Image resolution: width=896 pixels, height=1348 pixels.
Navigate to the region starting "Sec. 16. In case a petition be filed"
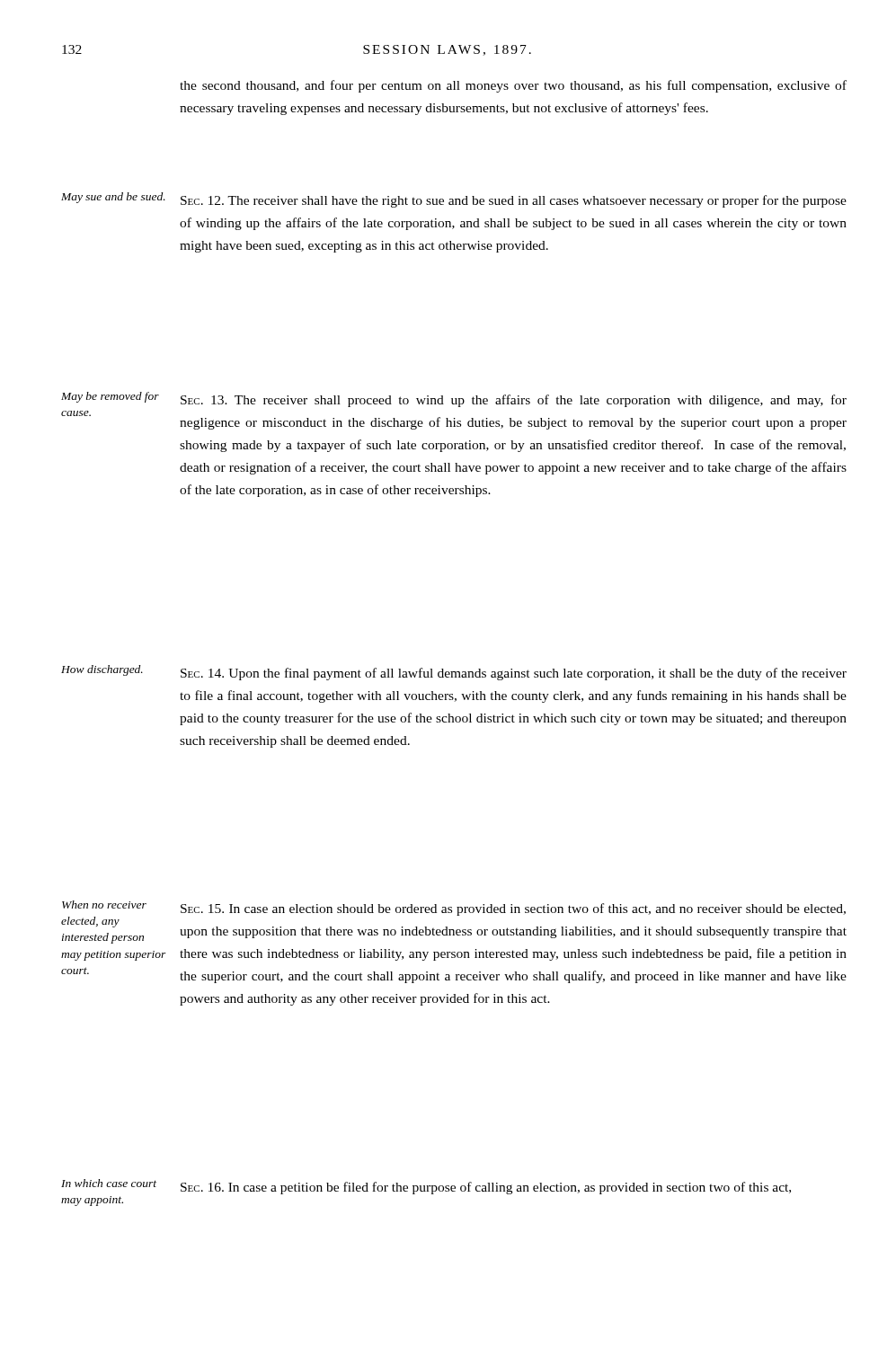pos(486,1187)
